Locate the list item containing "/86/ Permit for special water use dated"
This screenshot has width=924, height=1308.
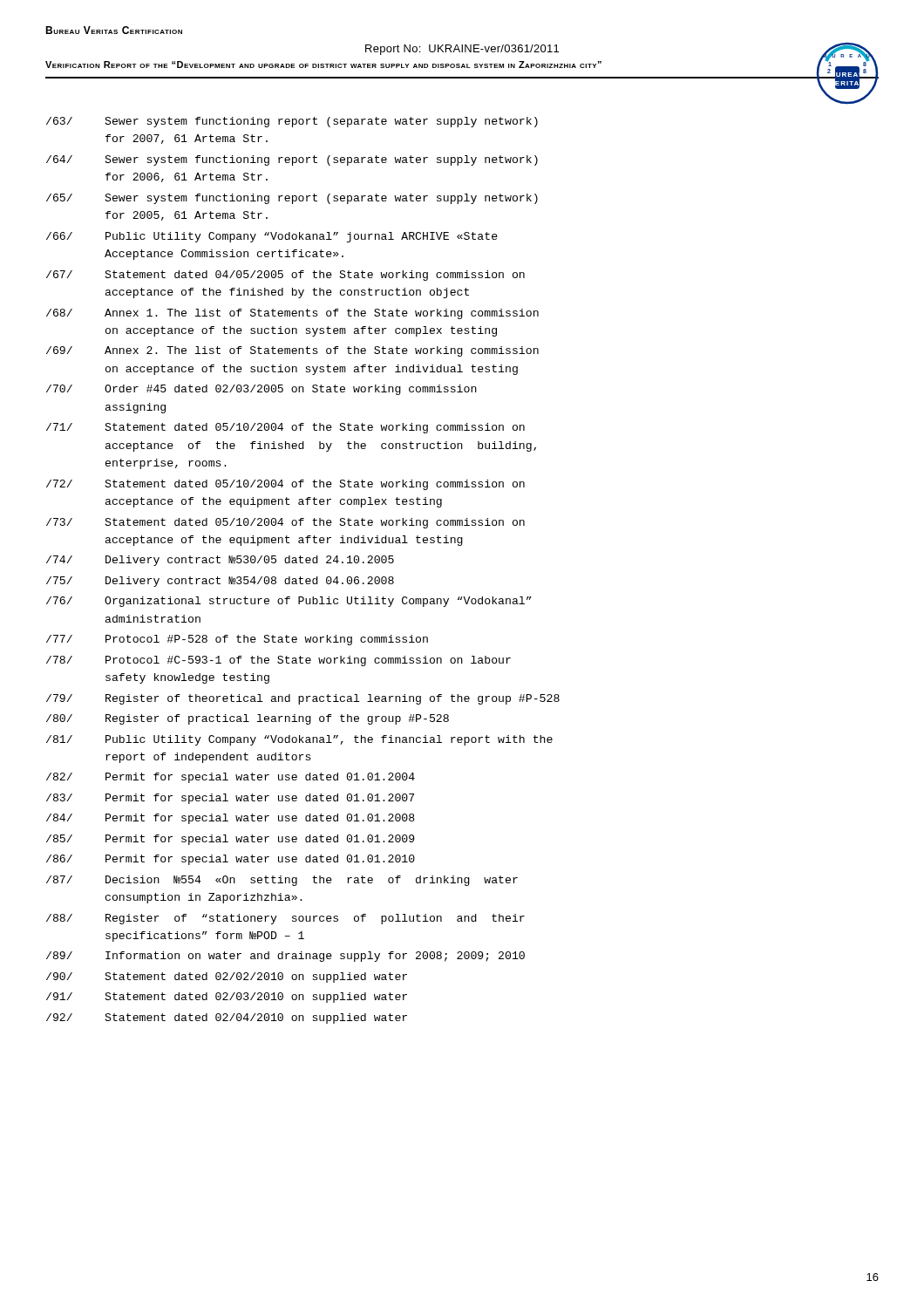(231, 860)
